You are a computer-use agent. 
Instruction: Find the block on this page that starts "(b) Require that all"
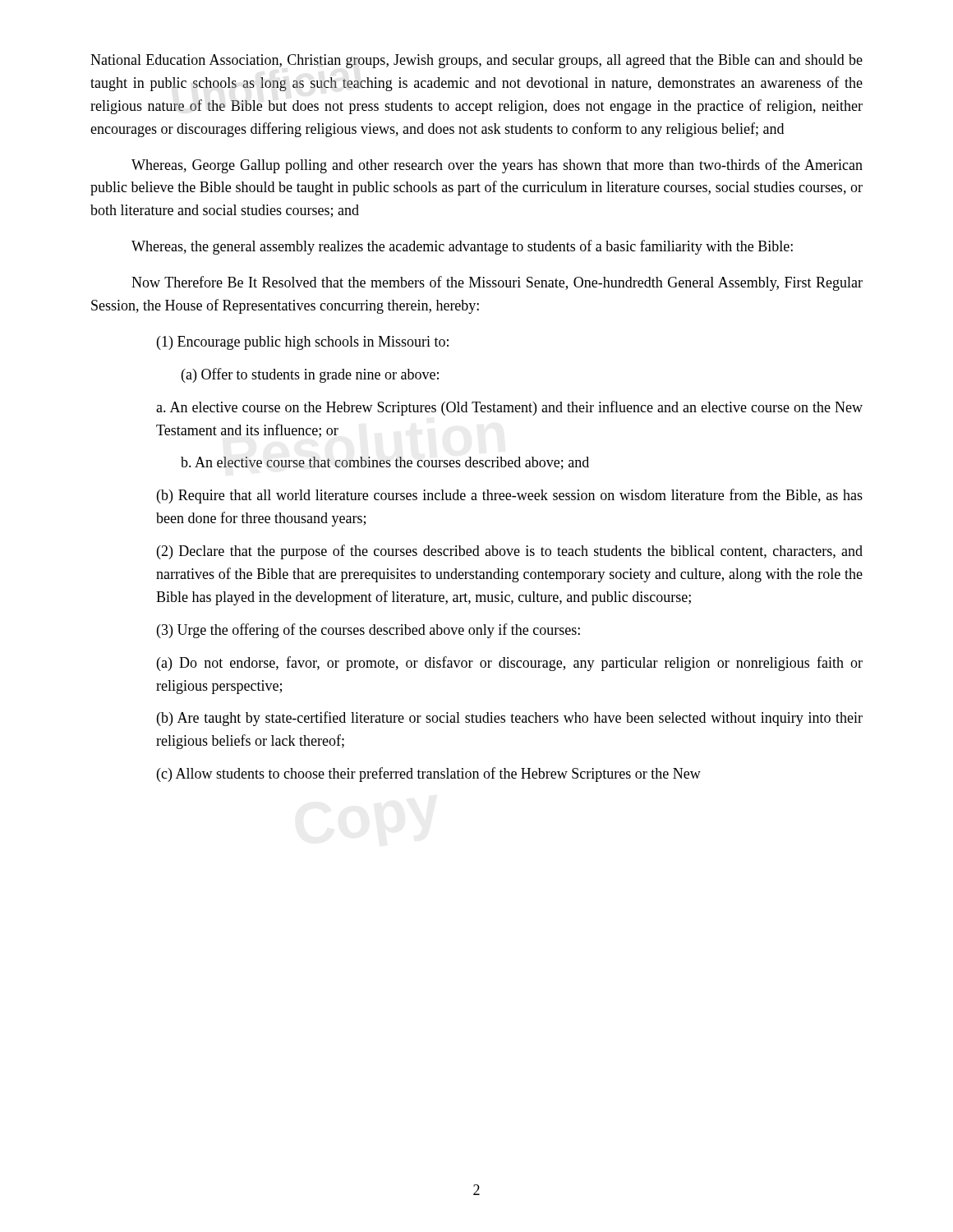click(509, 507)
